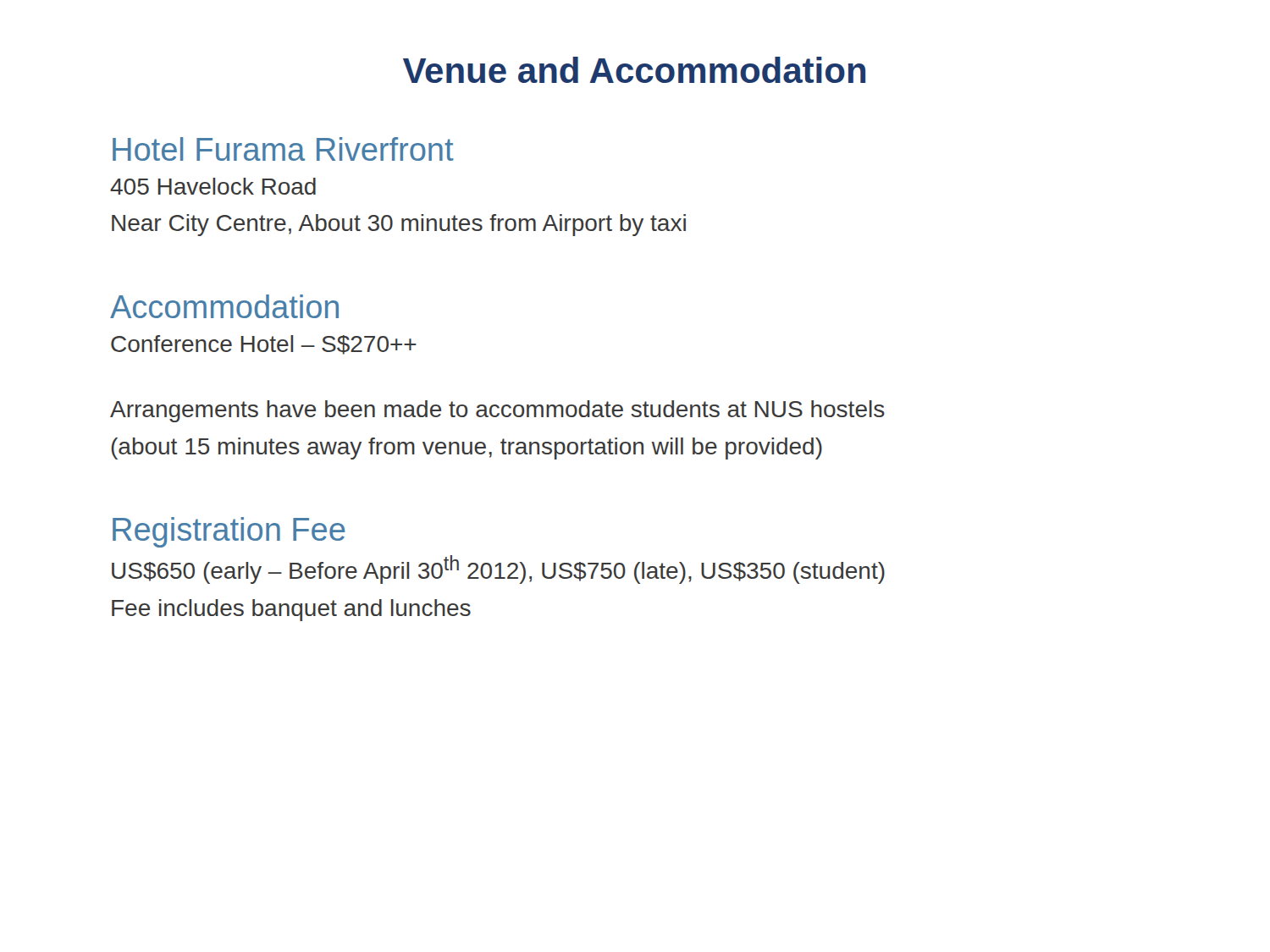Find "Venue and Accommodation" on this page
1270x952 pixels.
pyautogui.click(x=635, y=71)
